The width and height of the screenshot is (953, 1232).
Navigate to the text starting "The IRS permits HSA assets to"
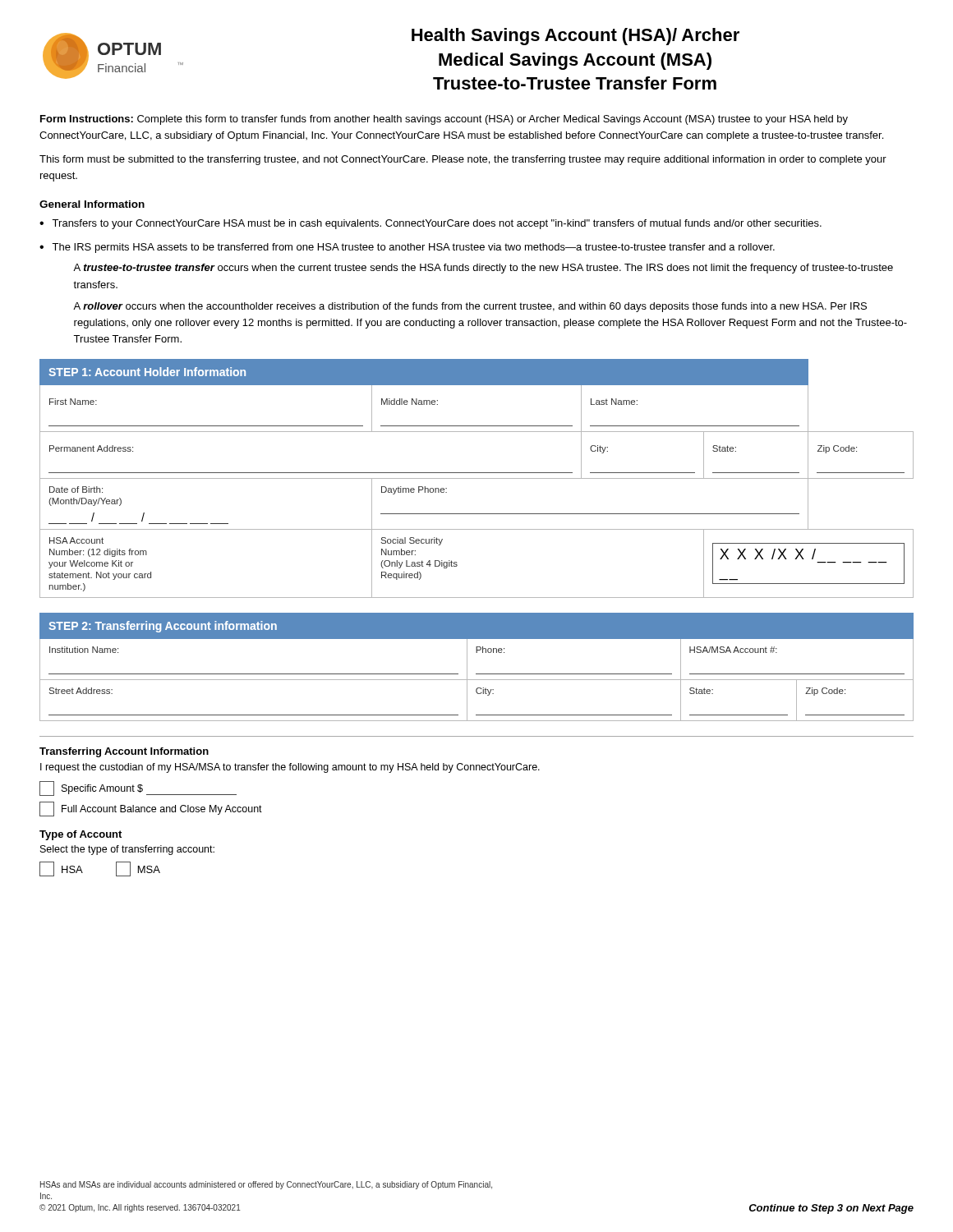click(x=483, y=296)
